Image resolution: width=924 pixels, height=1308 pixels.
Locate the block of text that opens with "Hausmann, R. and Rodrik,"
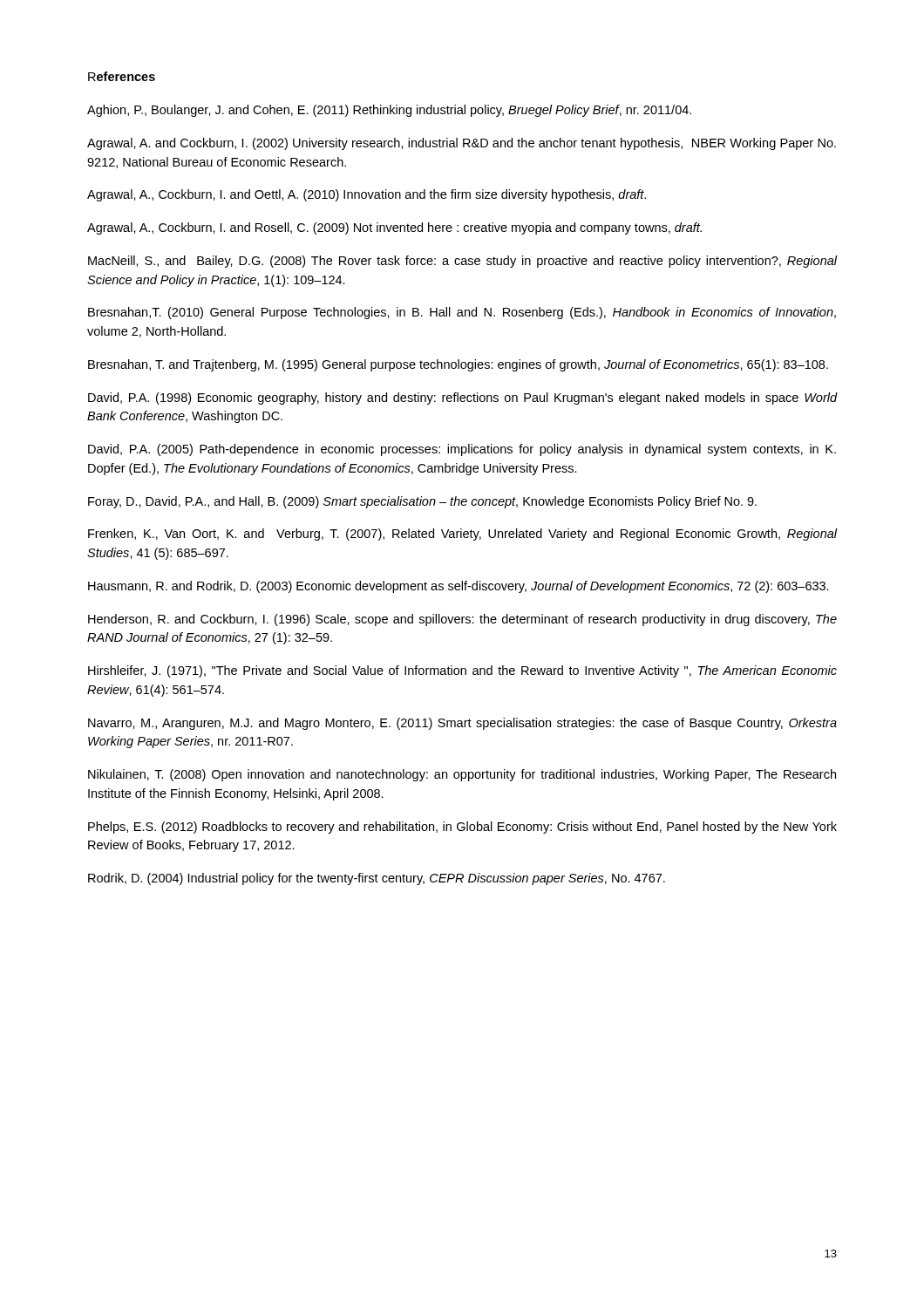pos(458,586)
